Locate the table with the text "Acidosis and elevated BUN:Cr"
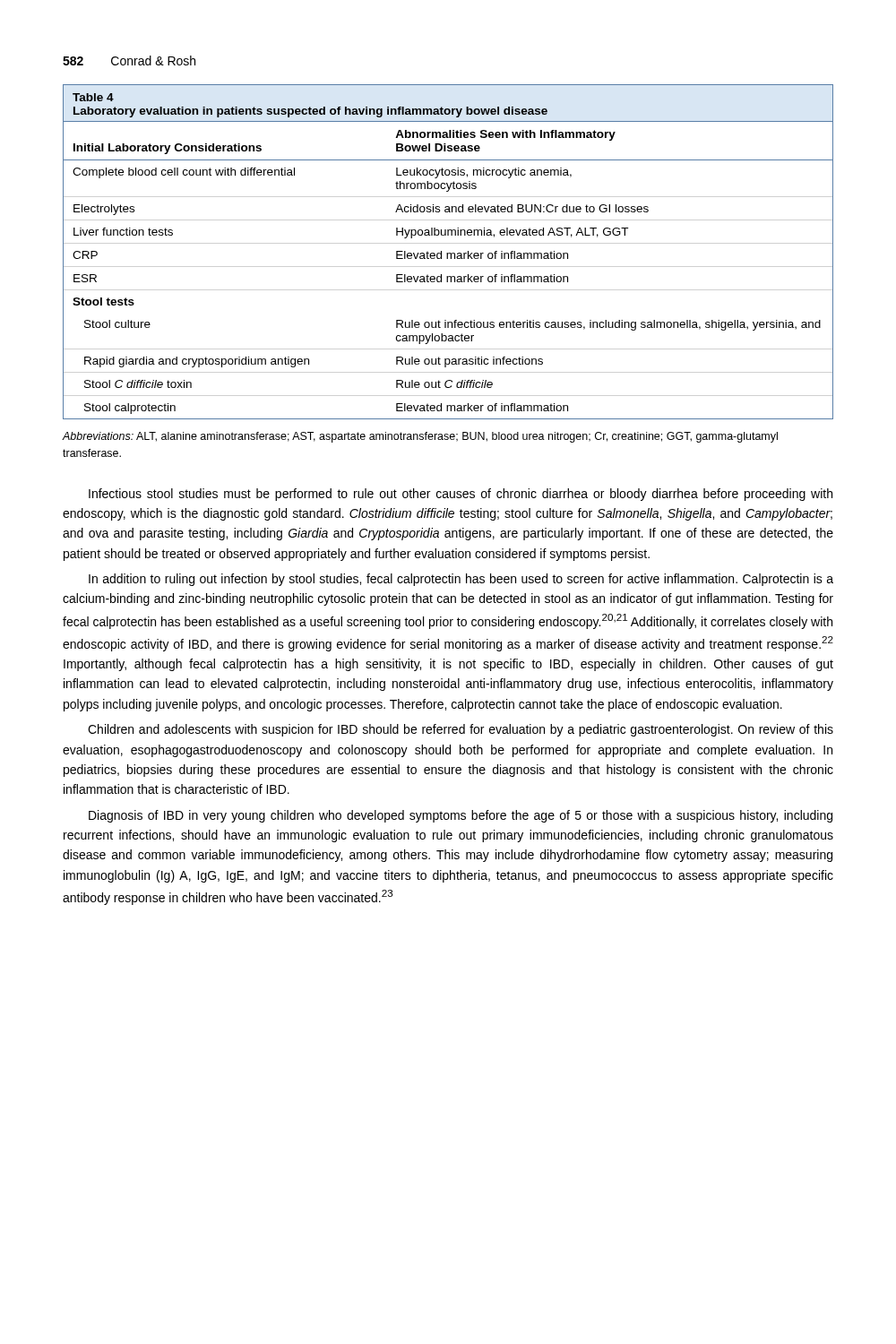The height and width of the screenshot is (1344, 896). [x=448, y=252]
